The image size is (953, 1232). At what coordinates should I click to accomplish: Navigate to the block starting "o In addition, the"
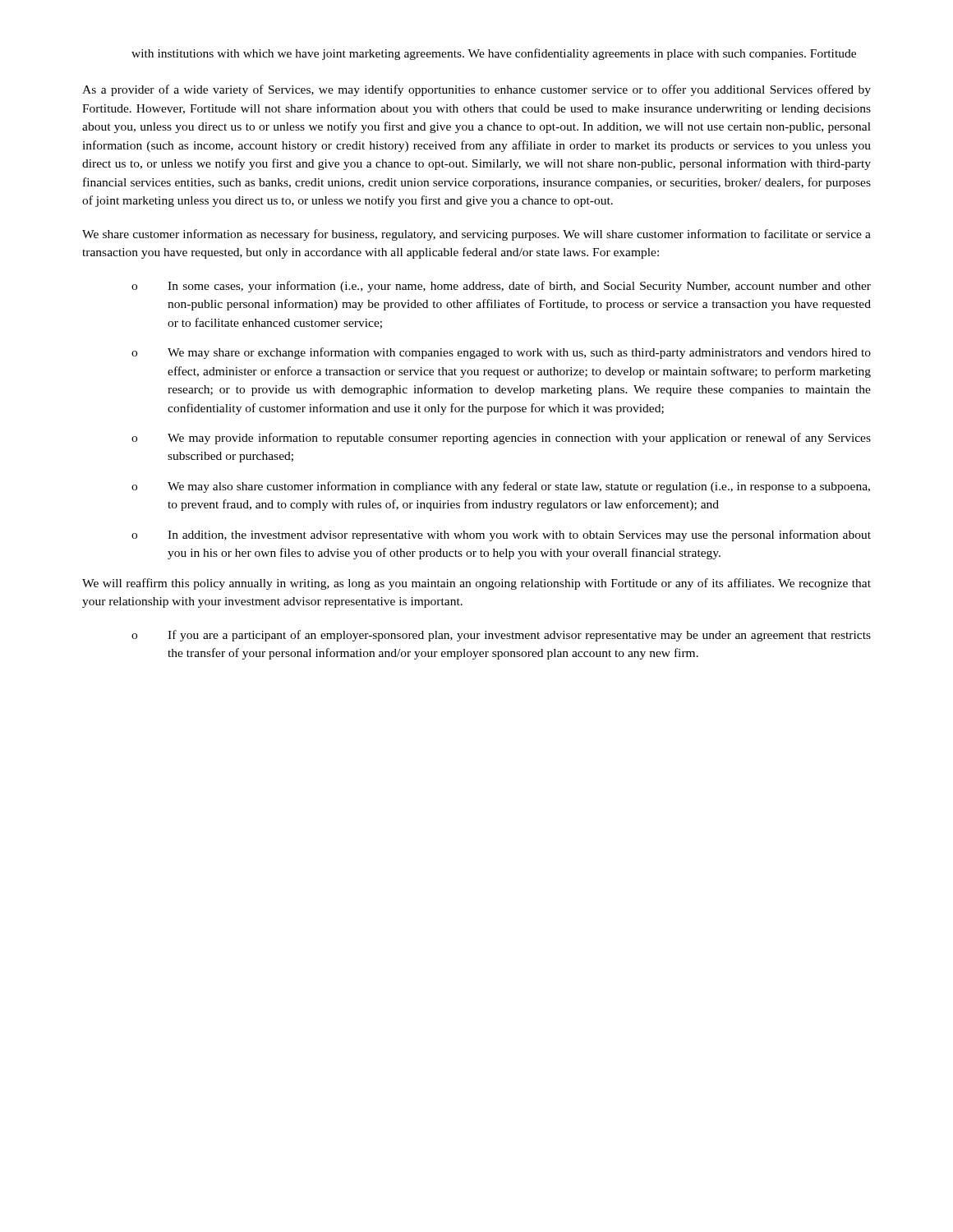click(501, 544)
